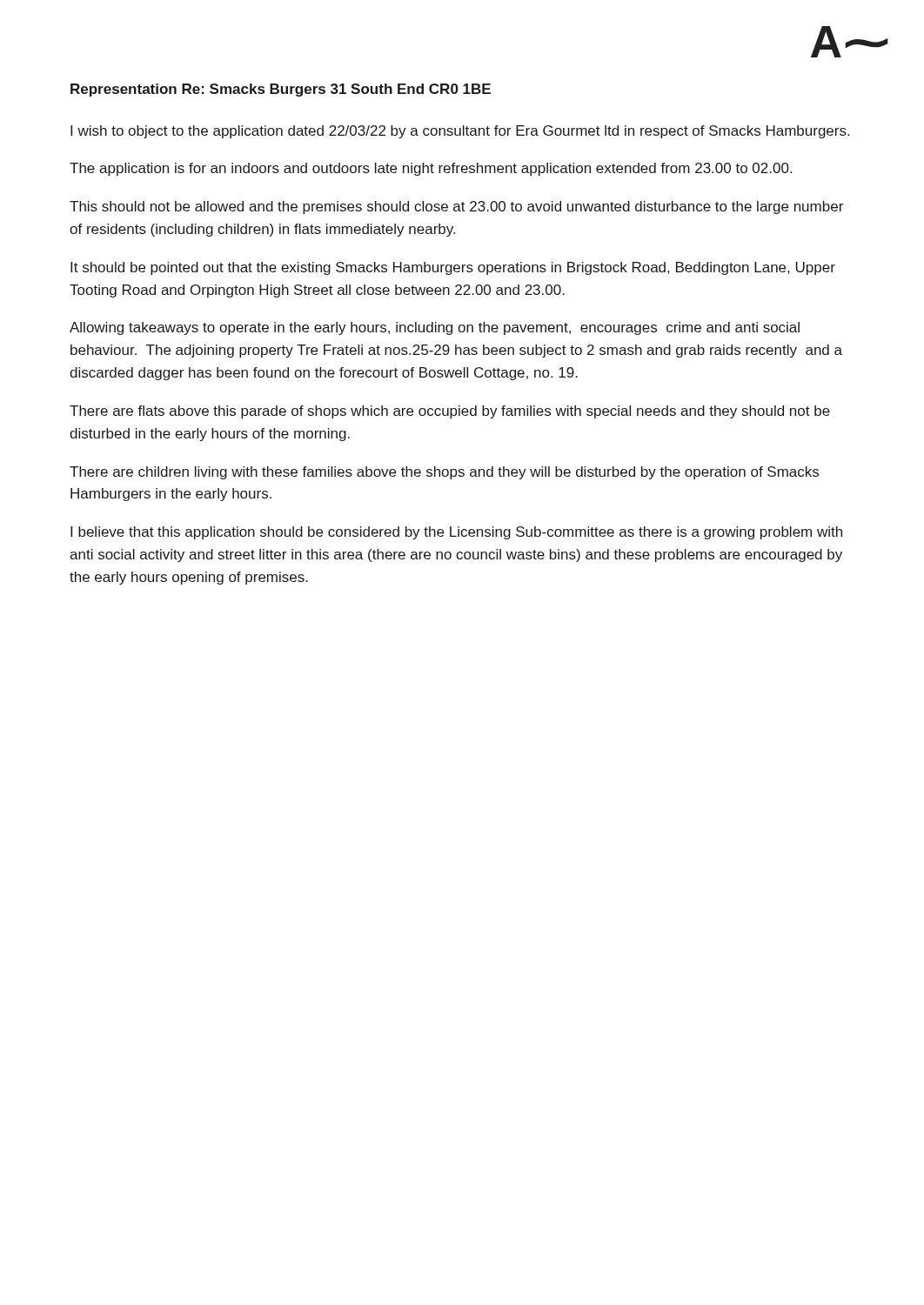The image size is (924, 1305).
Task: Click the passage that begins "There are flats above this parade of"
Action: (450, 422)
